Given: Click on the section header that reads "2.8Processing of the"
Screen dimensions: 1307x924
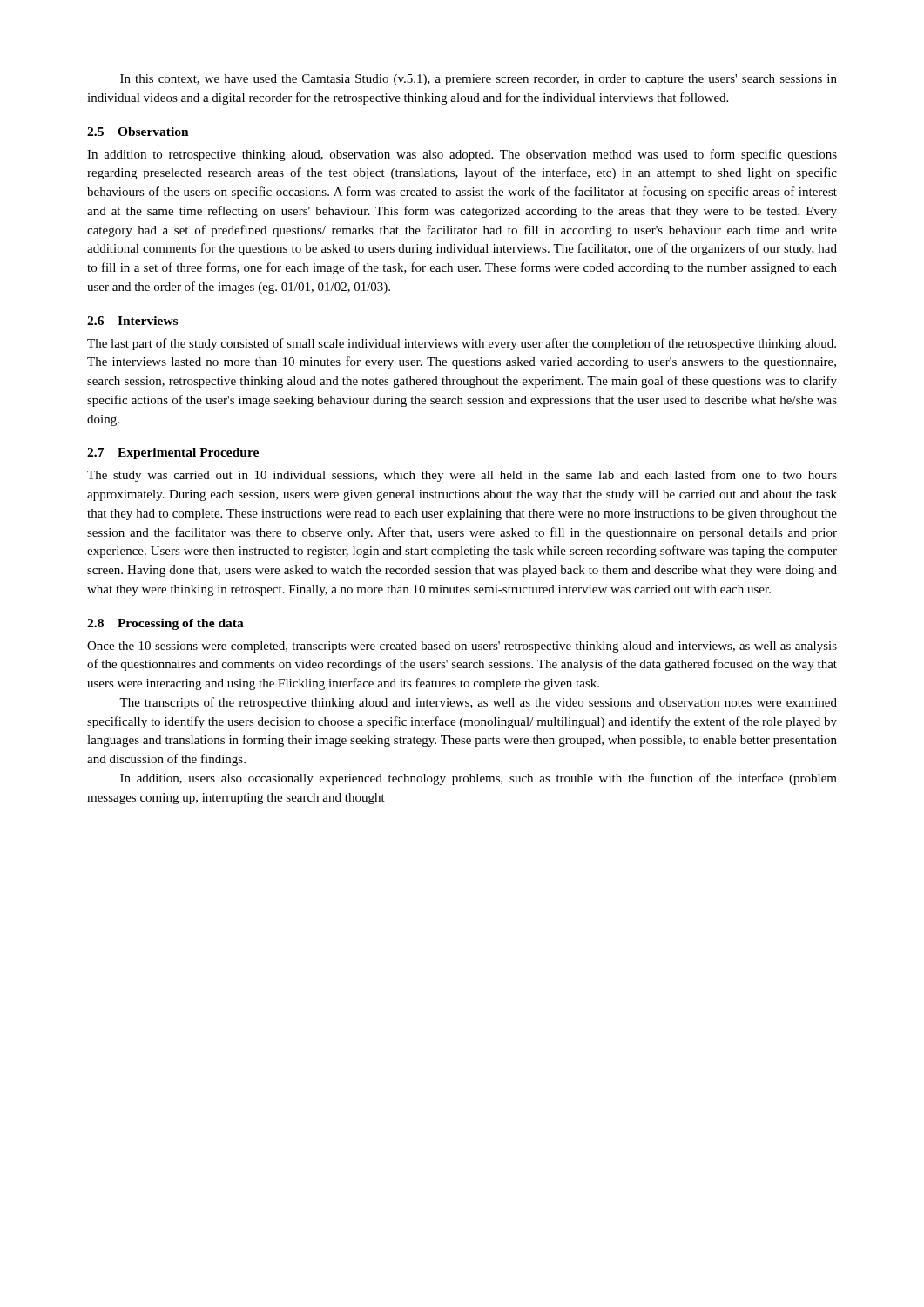Looking at the screenshot, I should pos(165,623).
